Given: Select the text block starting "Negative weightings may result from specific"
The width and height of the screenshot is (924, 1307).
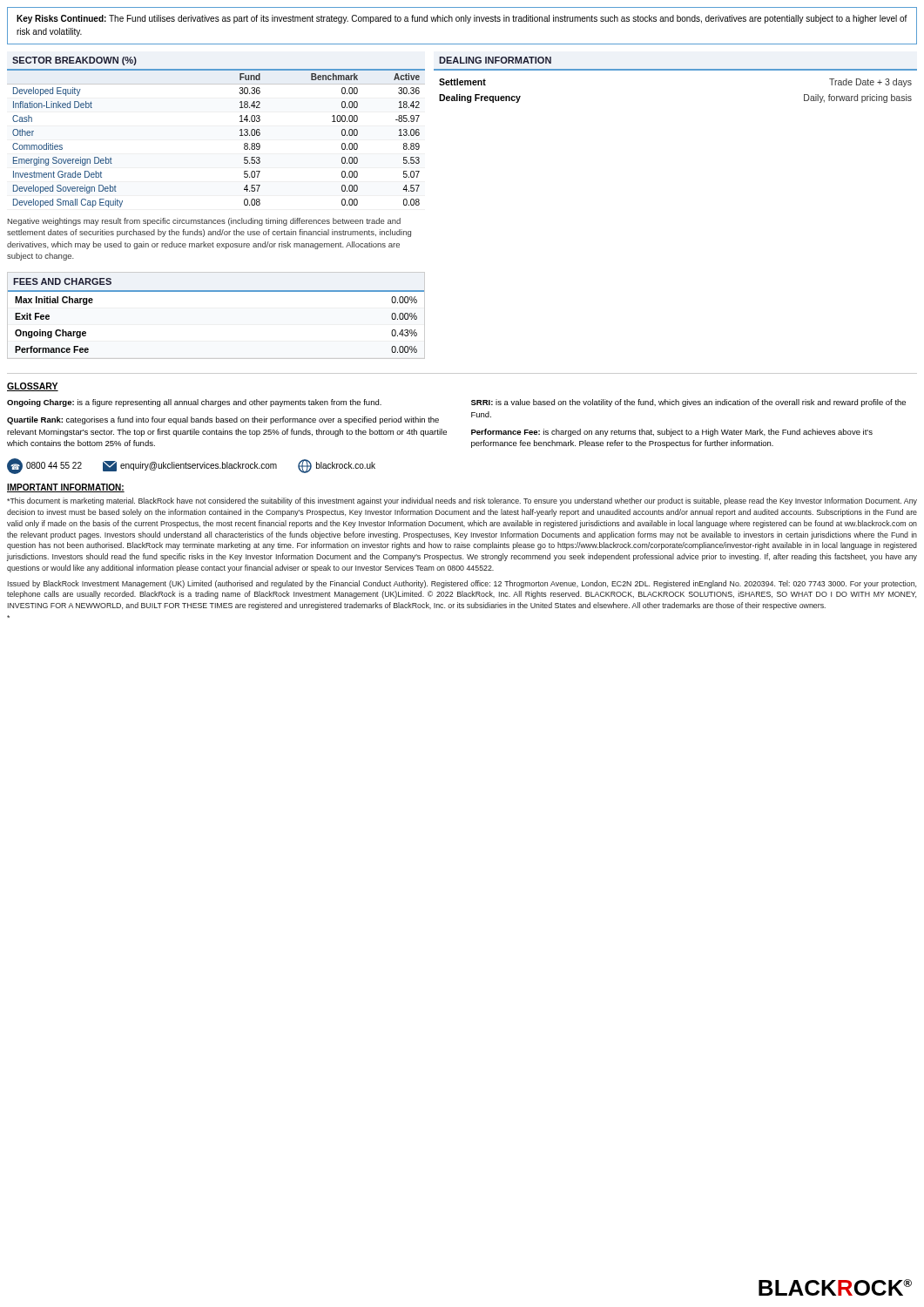Looking at the screenshot, I should tap(209, 238).
